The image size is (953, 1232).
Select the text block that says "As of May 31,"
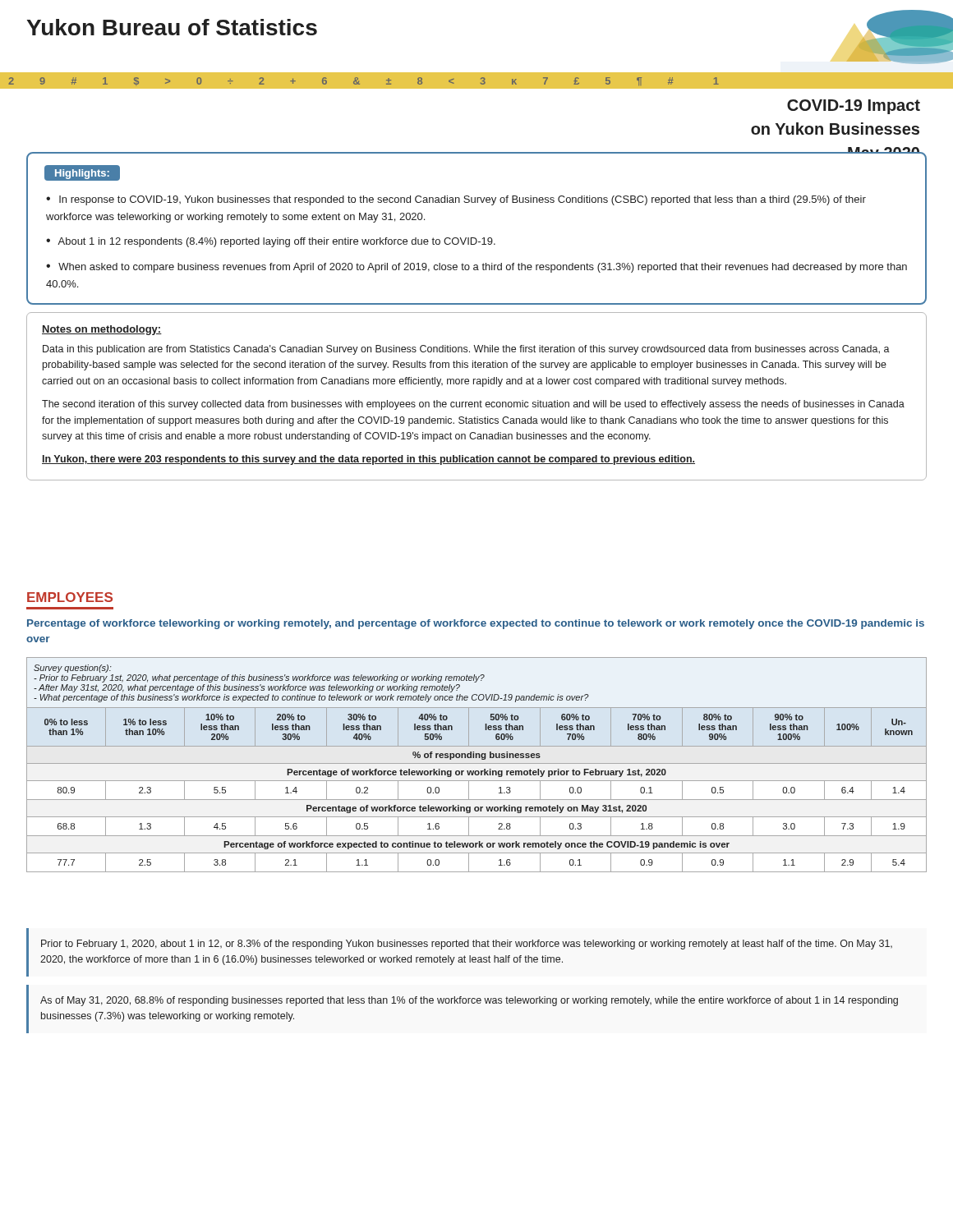click(x=469, y=1008)
